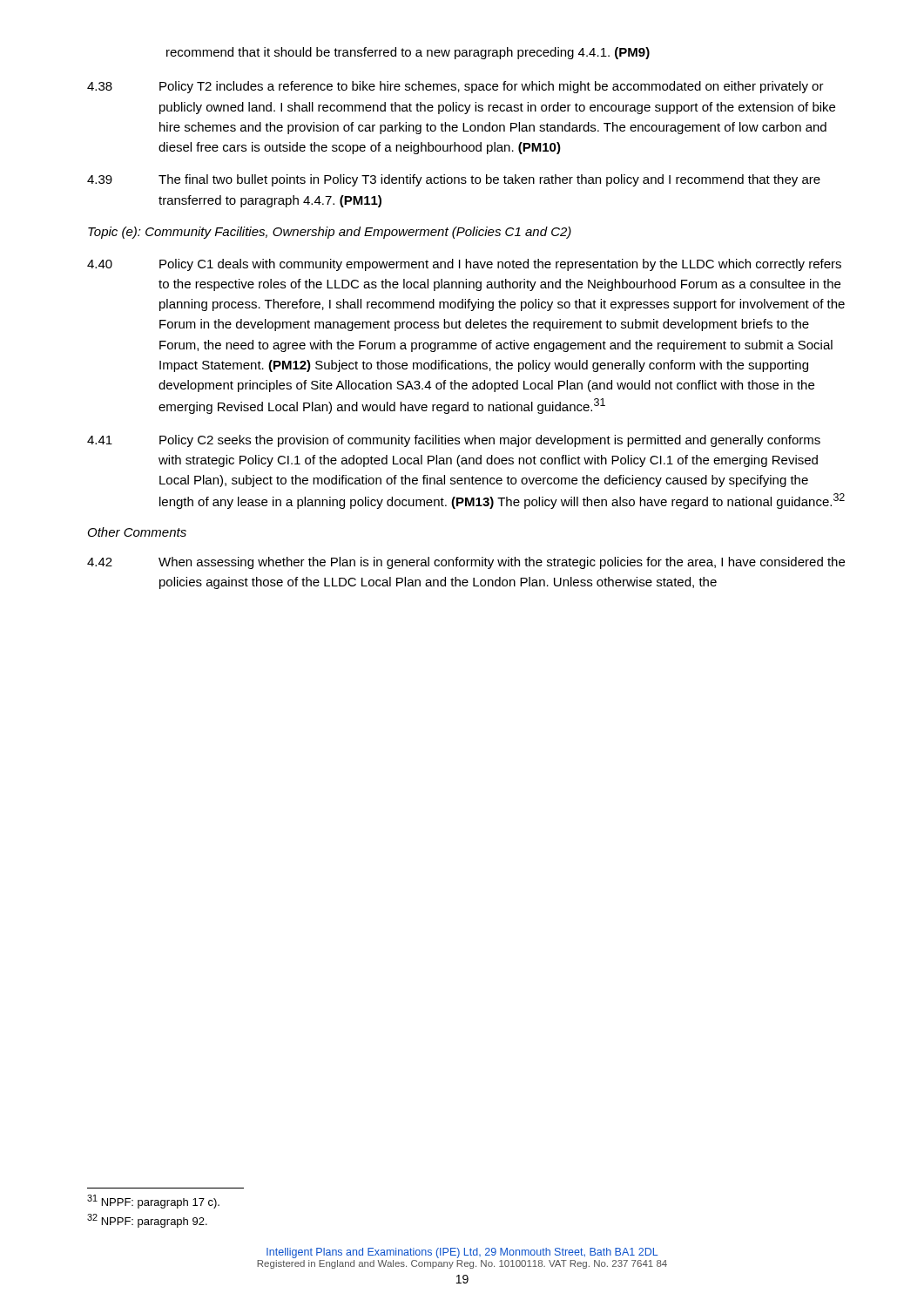
Task: Navigate to the text starting "4.39 The final two bullet points in Policy"
Action: (466, 190)
